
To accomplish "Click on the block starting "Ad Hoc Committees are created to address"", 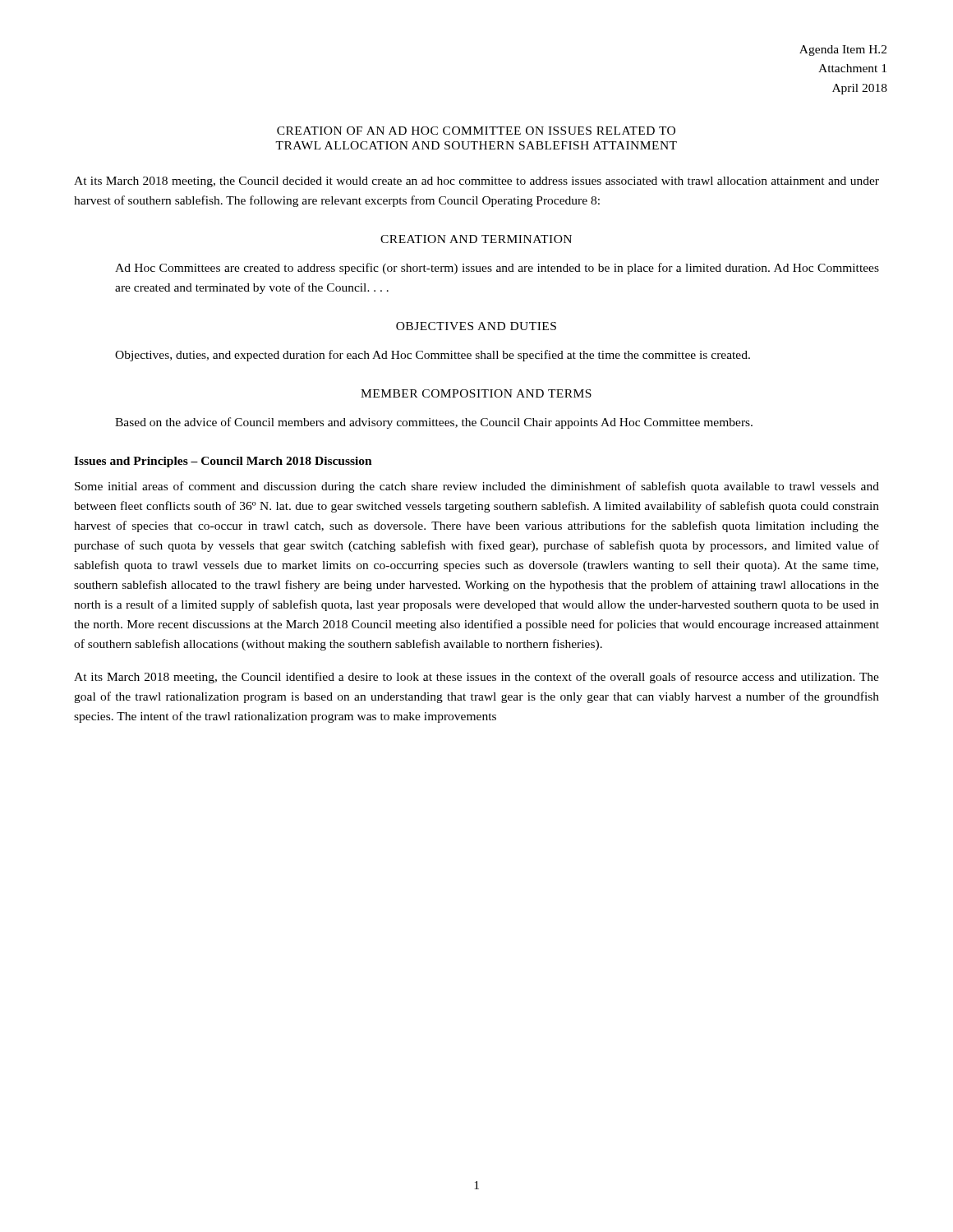I will pyautogui.click(x=497, y=277).
